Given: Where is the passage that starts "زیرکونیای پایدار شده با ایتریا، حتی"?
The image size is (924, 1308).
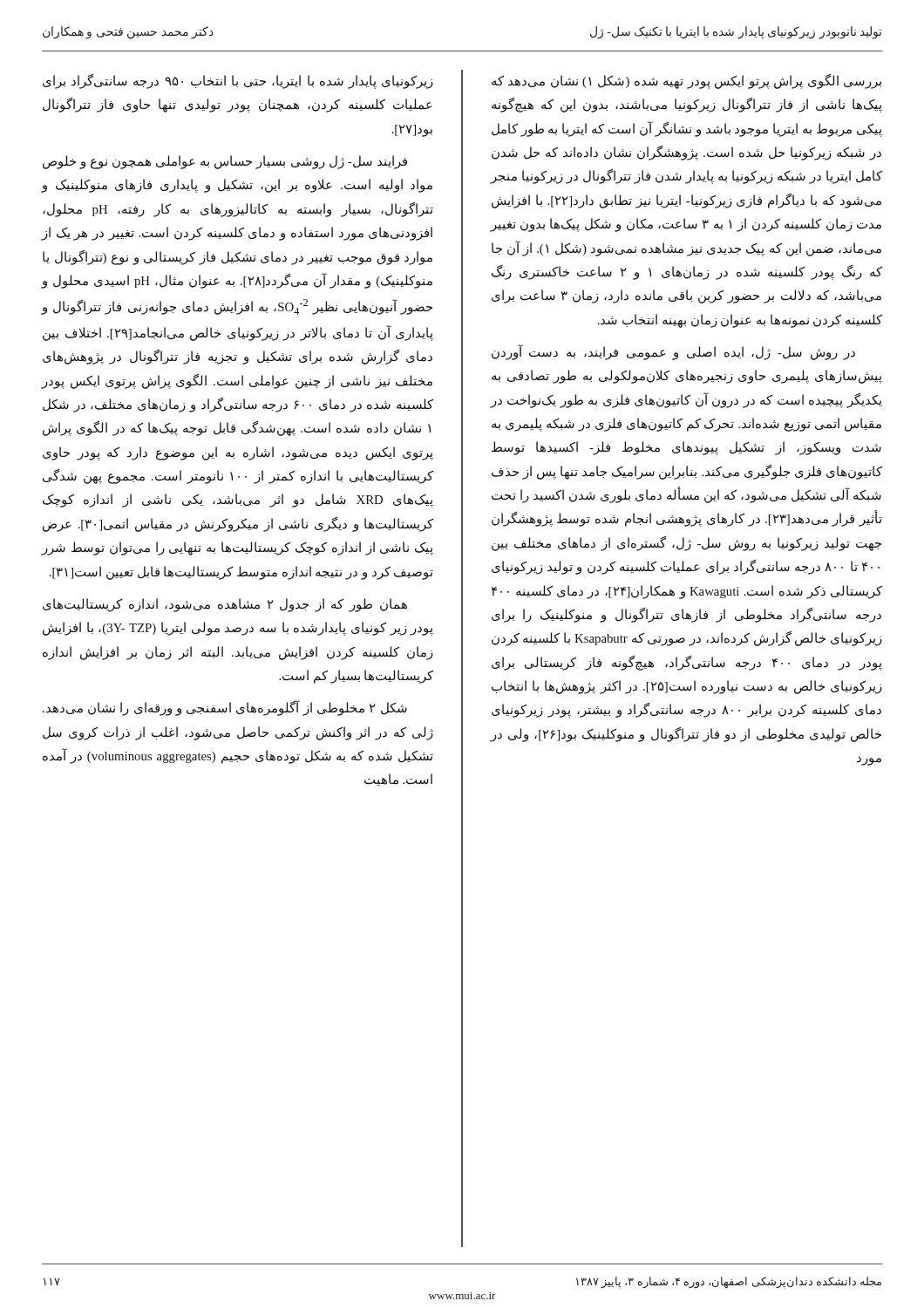Looking at the screenshot, I should coord(238,431).
